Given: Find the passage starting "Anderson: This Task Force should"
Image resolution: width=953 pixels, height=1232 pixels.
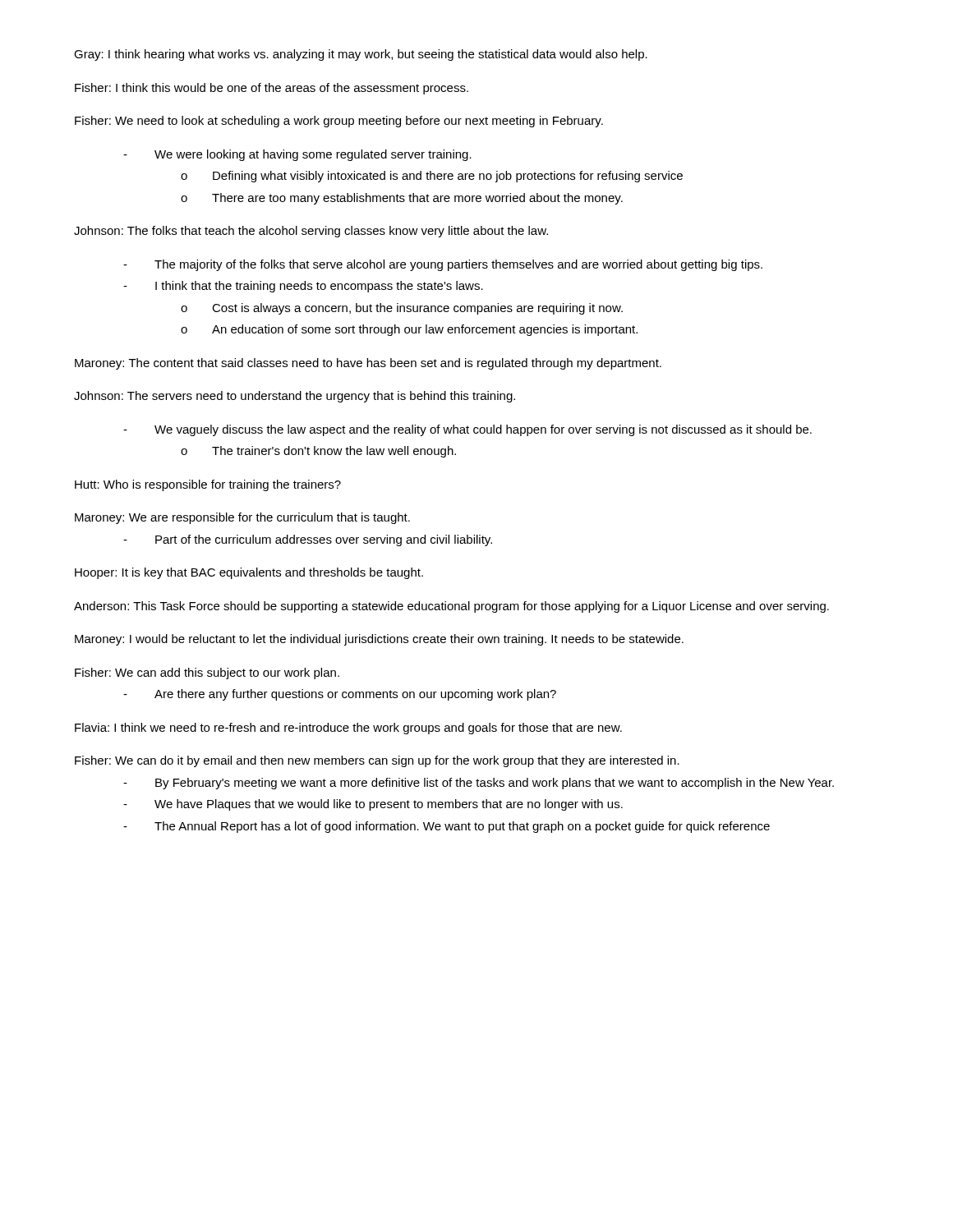Looking at the screenshot, I should pos(452,605).
